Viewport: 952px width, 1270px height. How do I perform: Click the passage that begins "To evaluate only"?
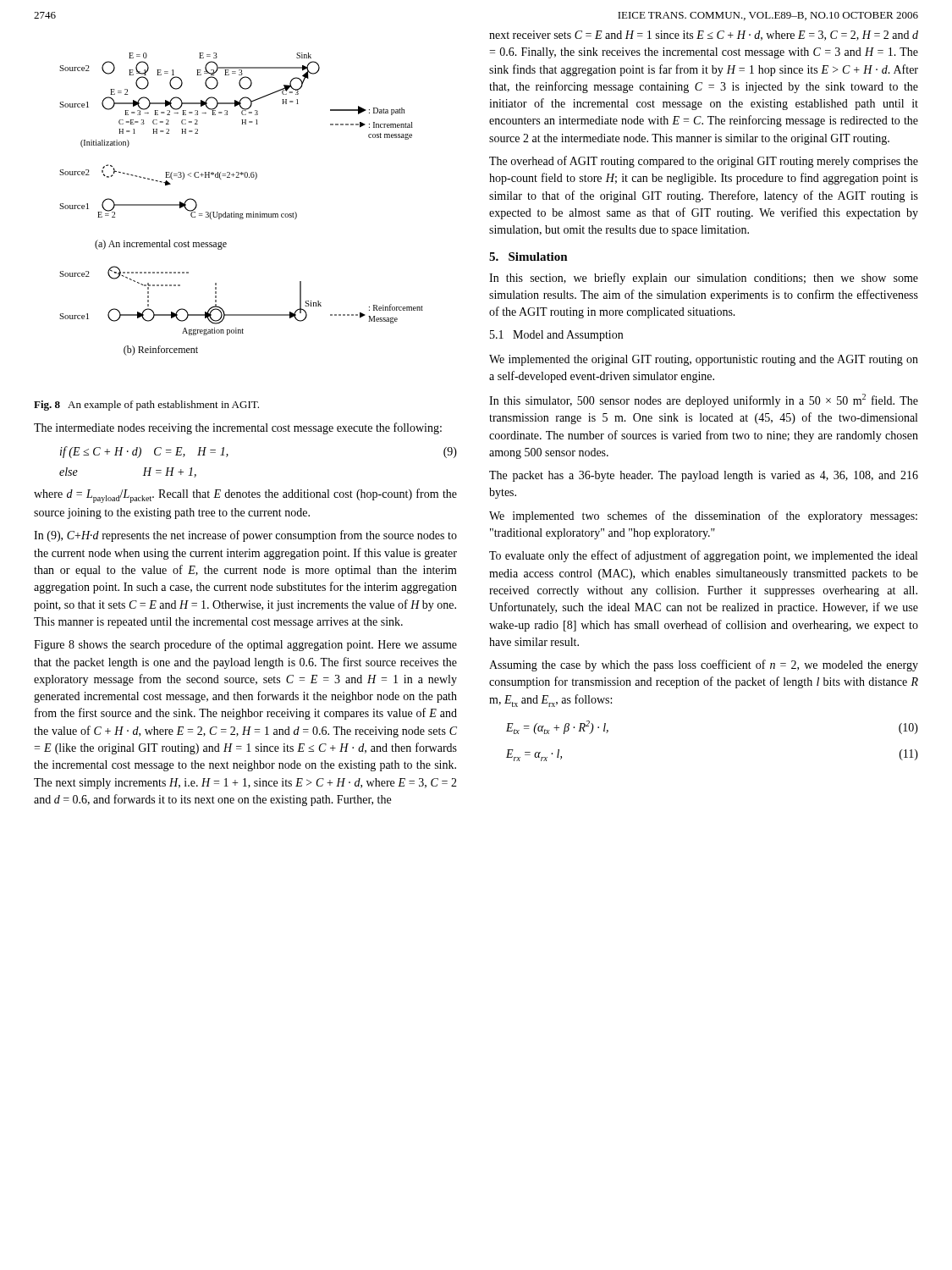coord(704,599)
